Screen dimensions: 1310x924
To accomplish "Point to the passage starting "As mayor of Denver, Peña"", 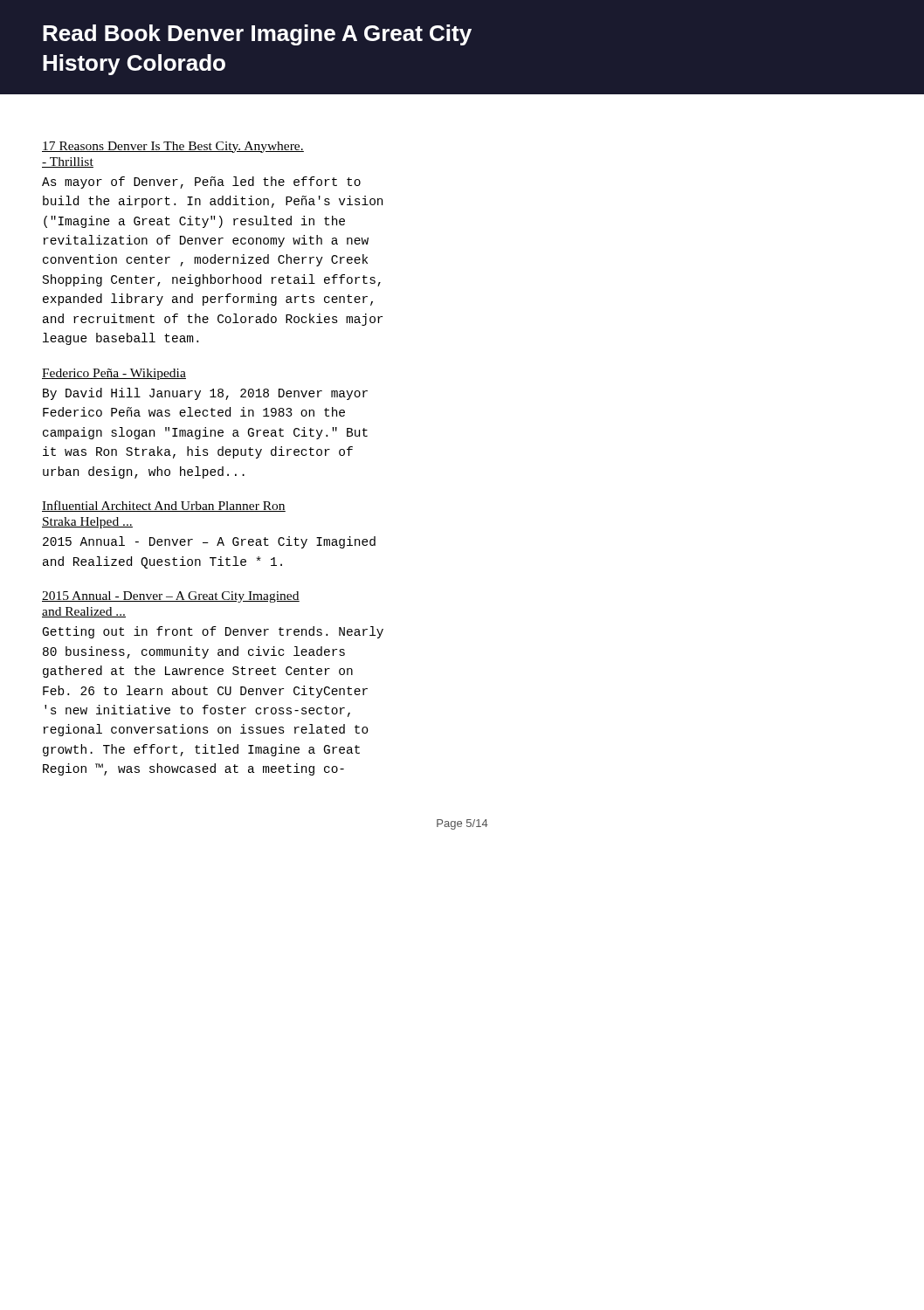I will (201, 183).
